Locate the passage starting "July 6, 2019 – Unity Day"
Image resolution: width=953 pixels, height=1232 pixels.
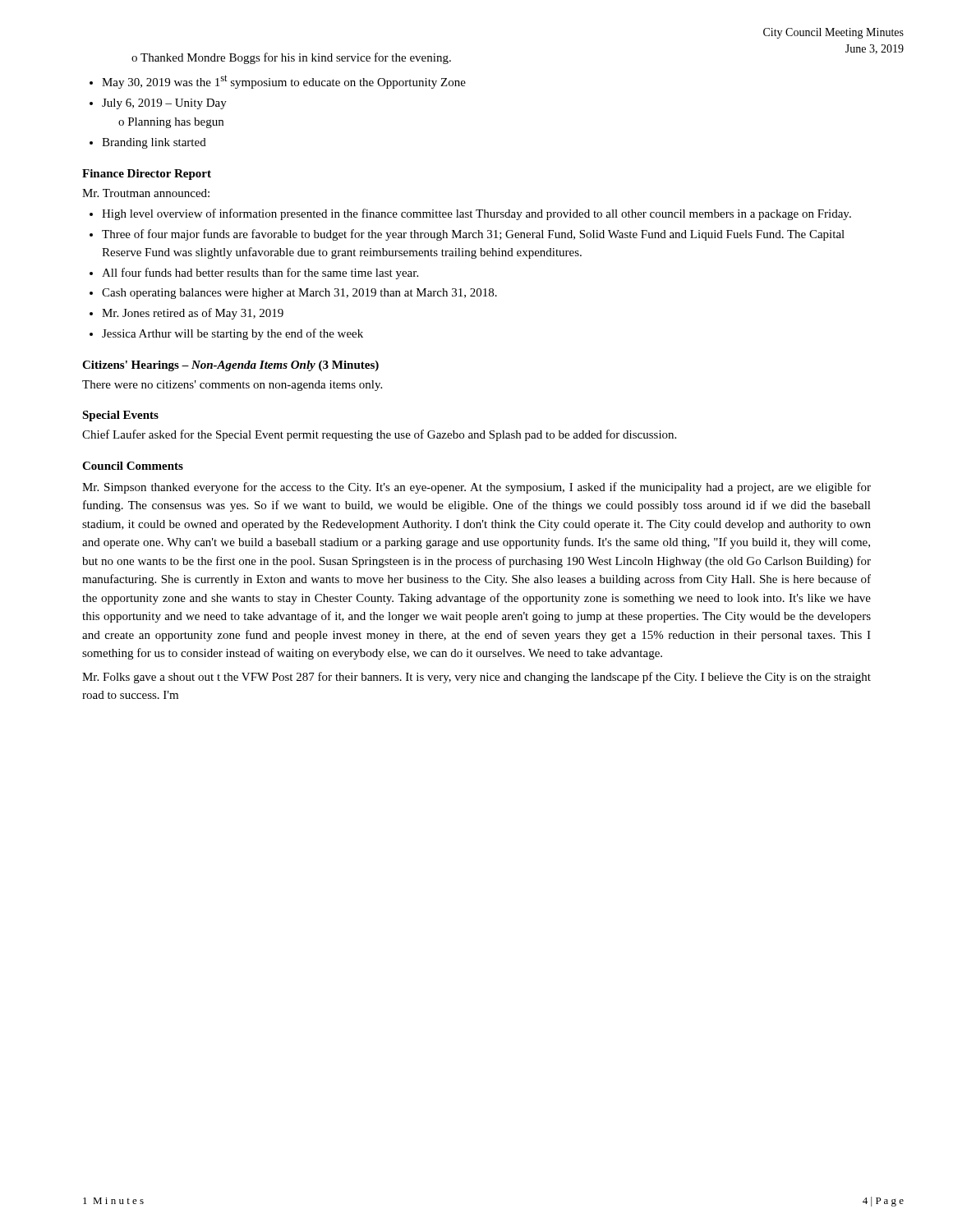pos(164,104)
